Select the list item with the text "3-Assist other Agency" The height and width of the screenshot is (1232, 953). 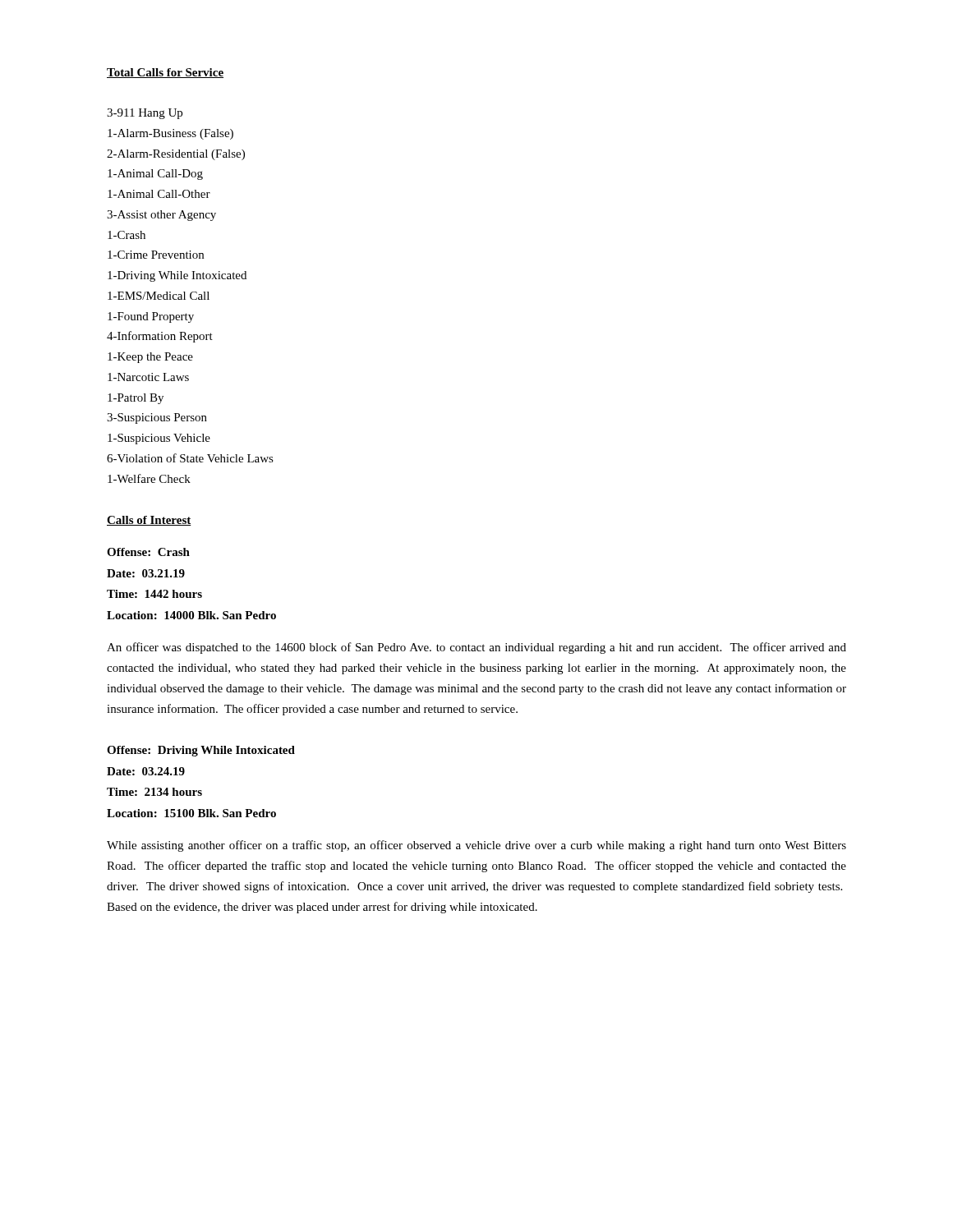[x=162, y=214]
